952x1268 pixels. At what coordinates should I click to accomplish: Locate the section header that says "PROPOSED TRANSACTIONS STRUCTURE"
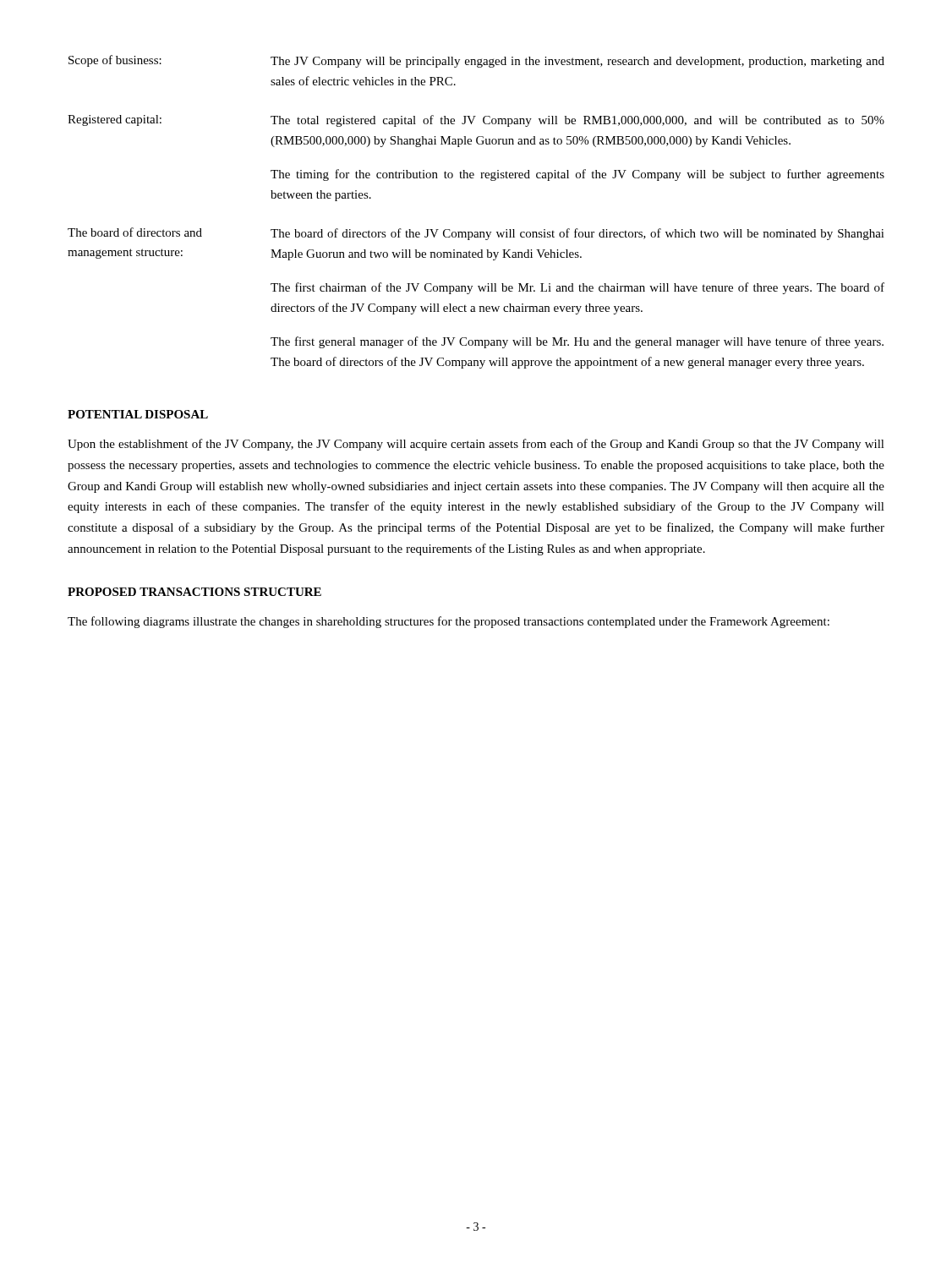point(195,591)
